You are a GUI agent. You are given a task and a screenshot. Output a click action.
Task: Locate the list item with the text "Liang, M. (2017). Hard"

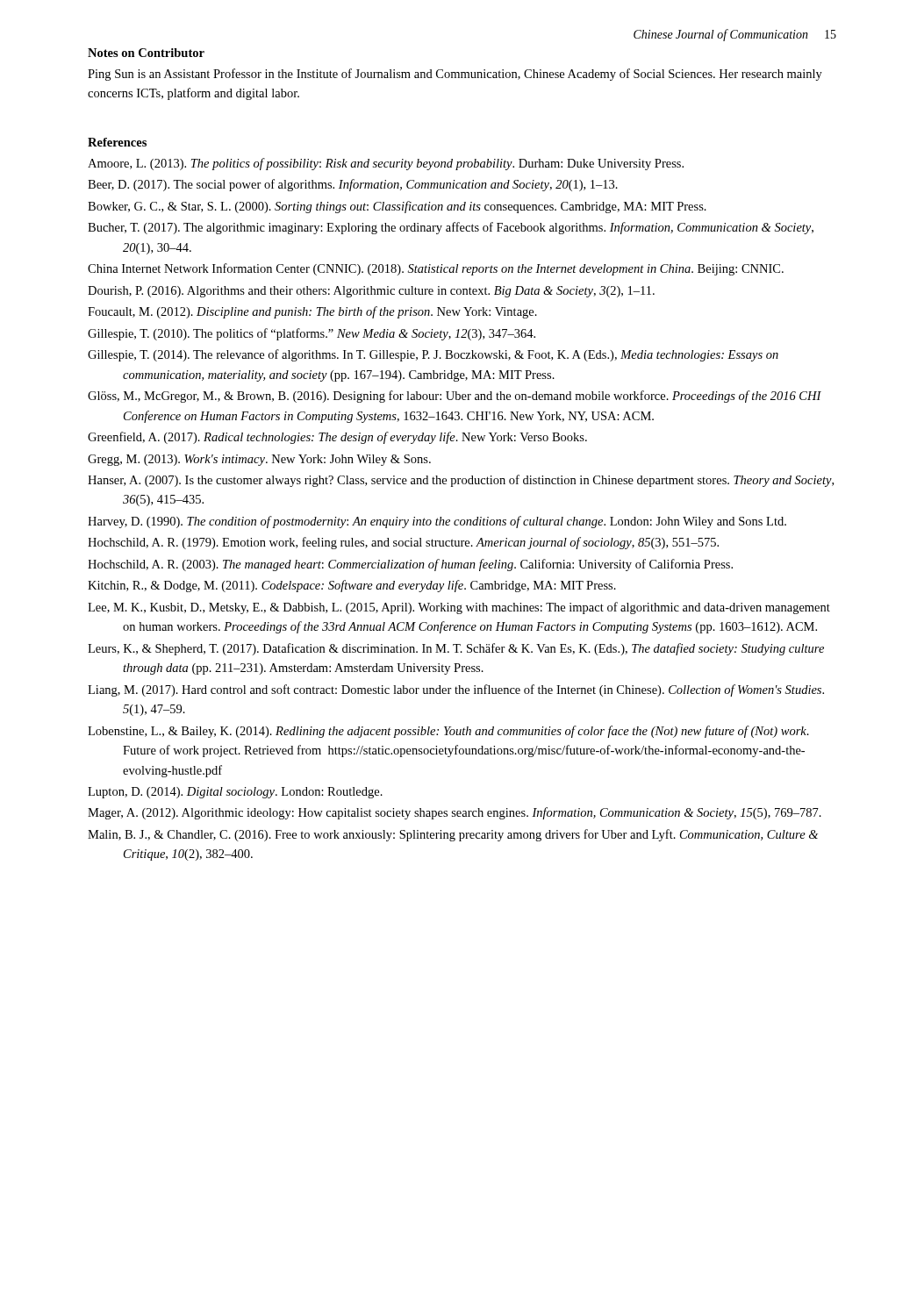point(456,699)
